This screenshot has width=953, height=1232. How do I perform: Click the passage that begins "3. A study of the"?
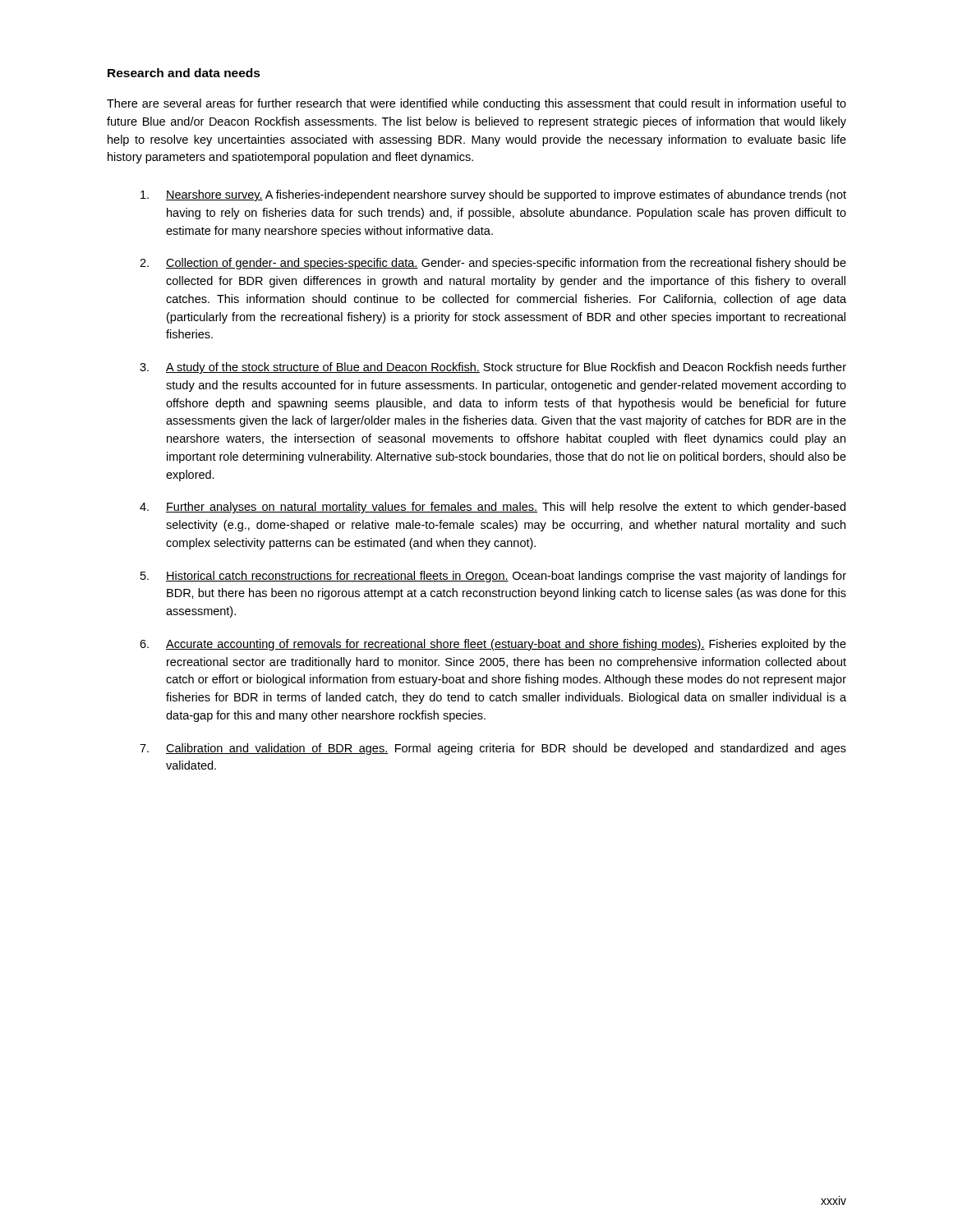(493, 421)
